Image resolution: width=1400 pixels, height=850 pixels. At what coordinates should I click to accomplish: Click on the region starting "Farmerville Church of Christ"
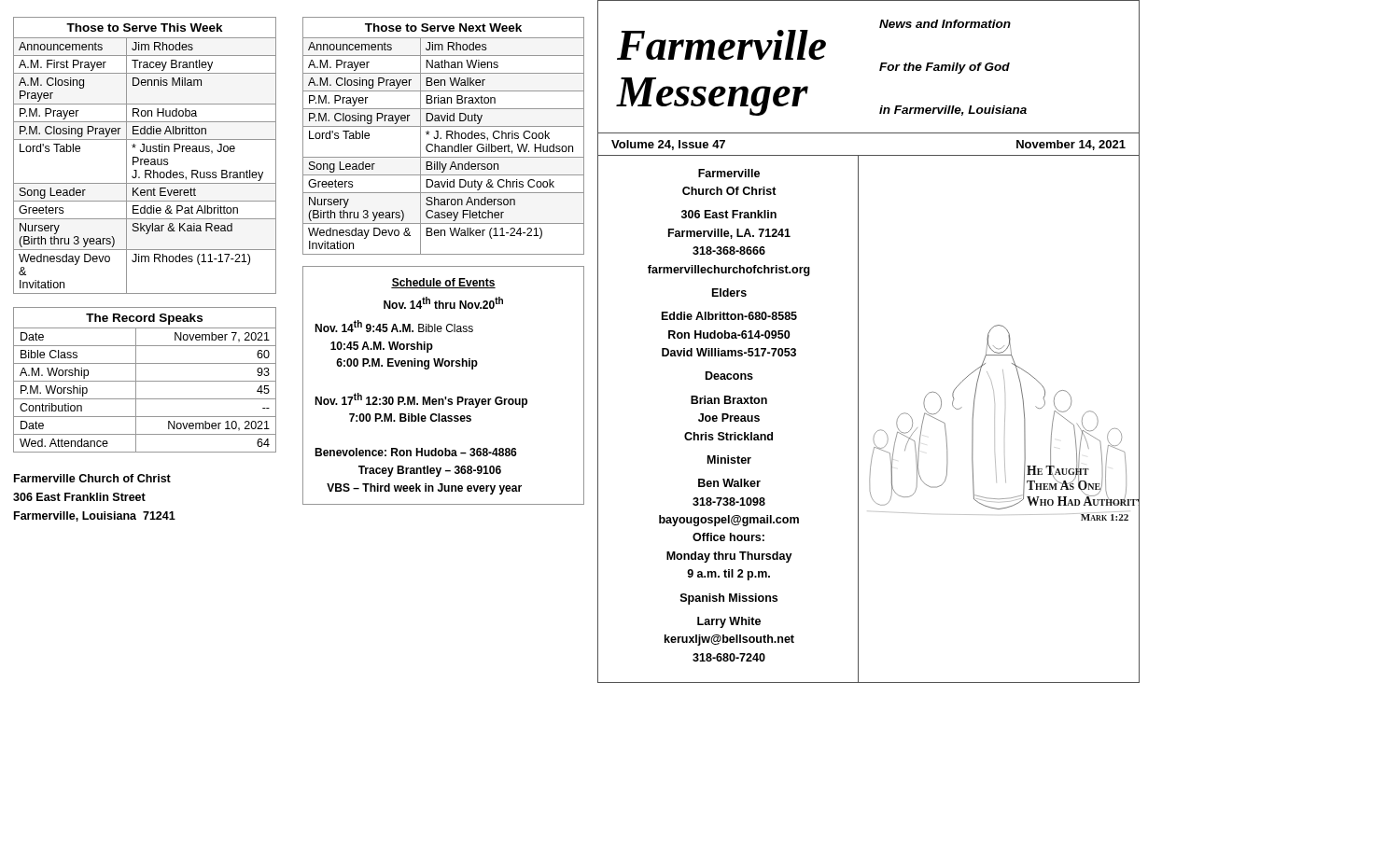click(94, 497)
